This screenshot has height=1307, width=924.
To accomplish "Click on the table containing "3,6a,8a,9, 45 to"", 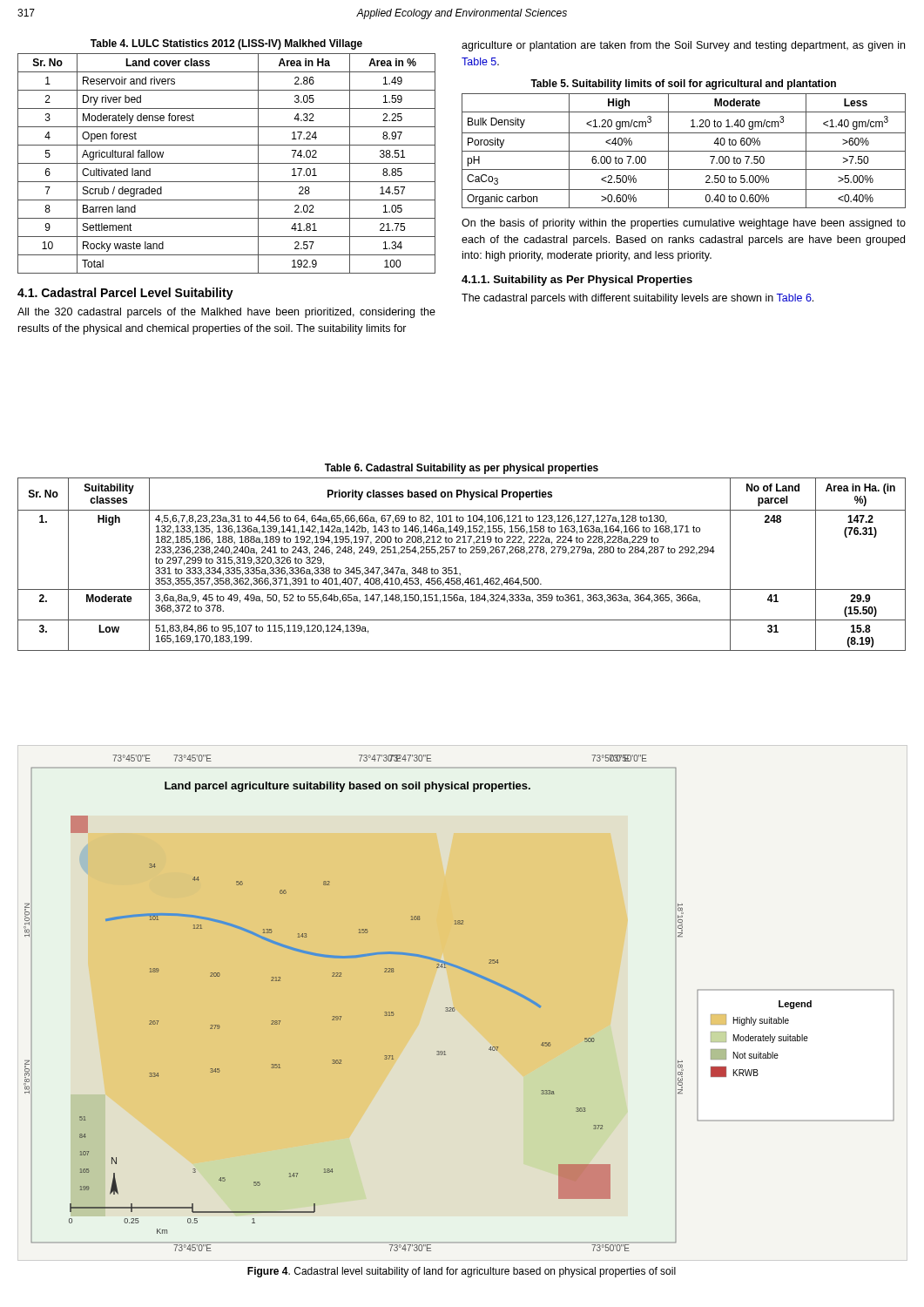I will 462,564.
